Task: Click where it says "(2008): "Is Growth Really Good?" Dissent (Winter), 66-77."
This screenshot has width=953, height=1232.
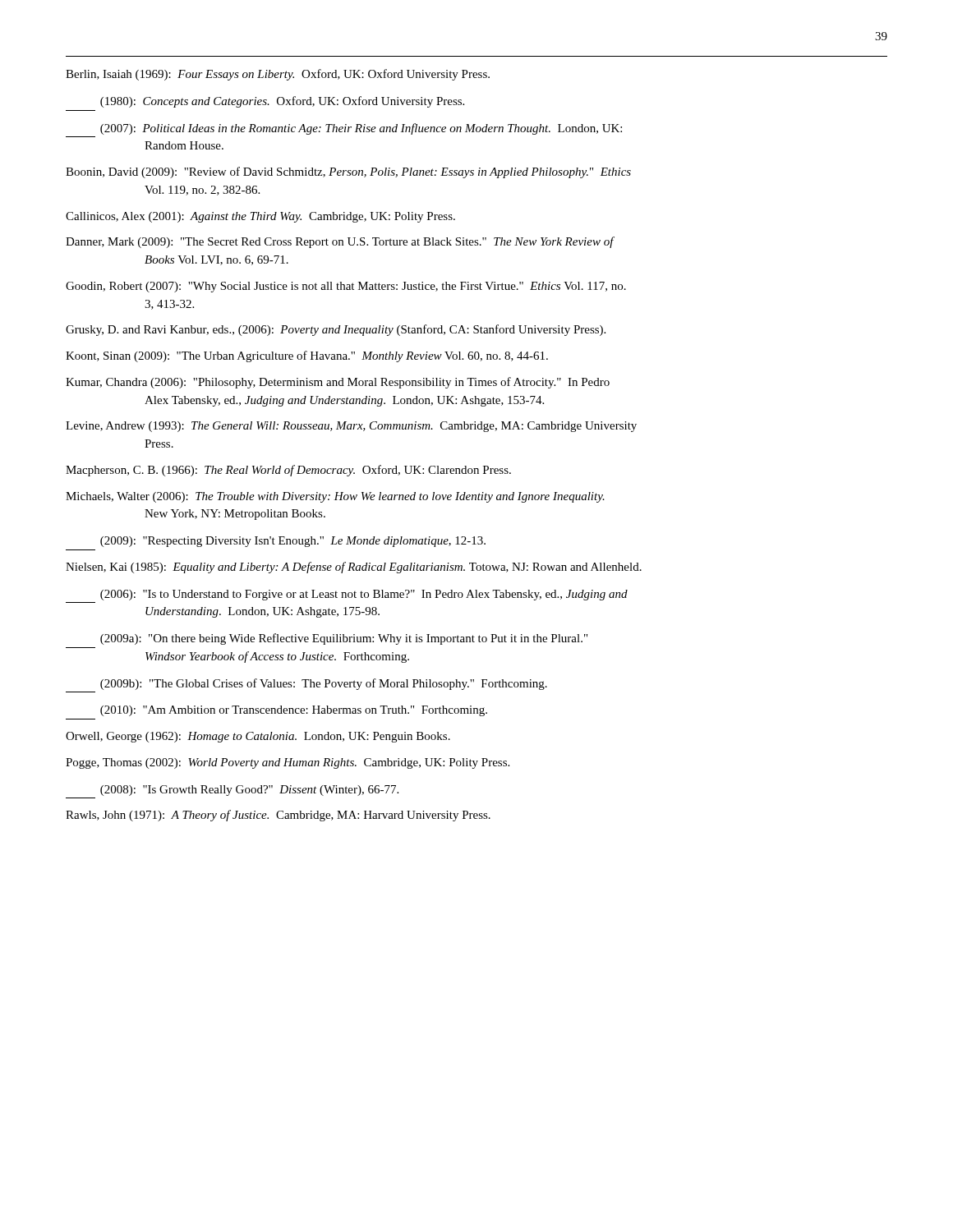Action: [249, 791]
